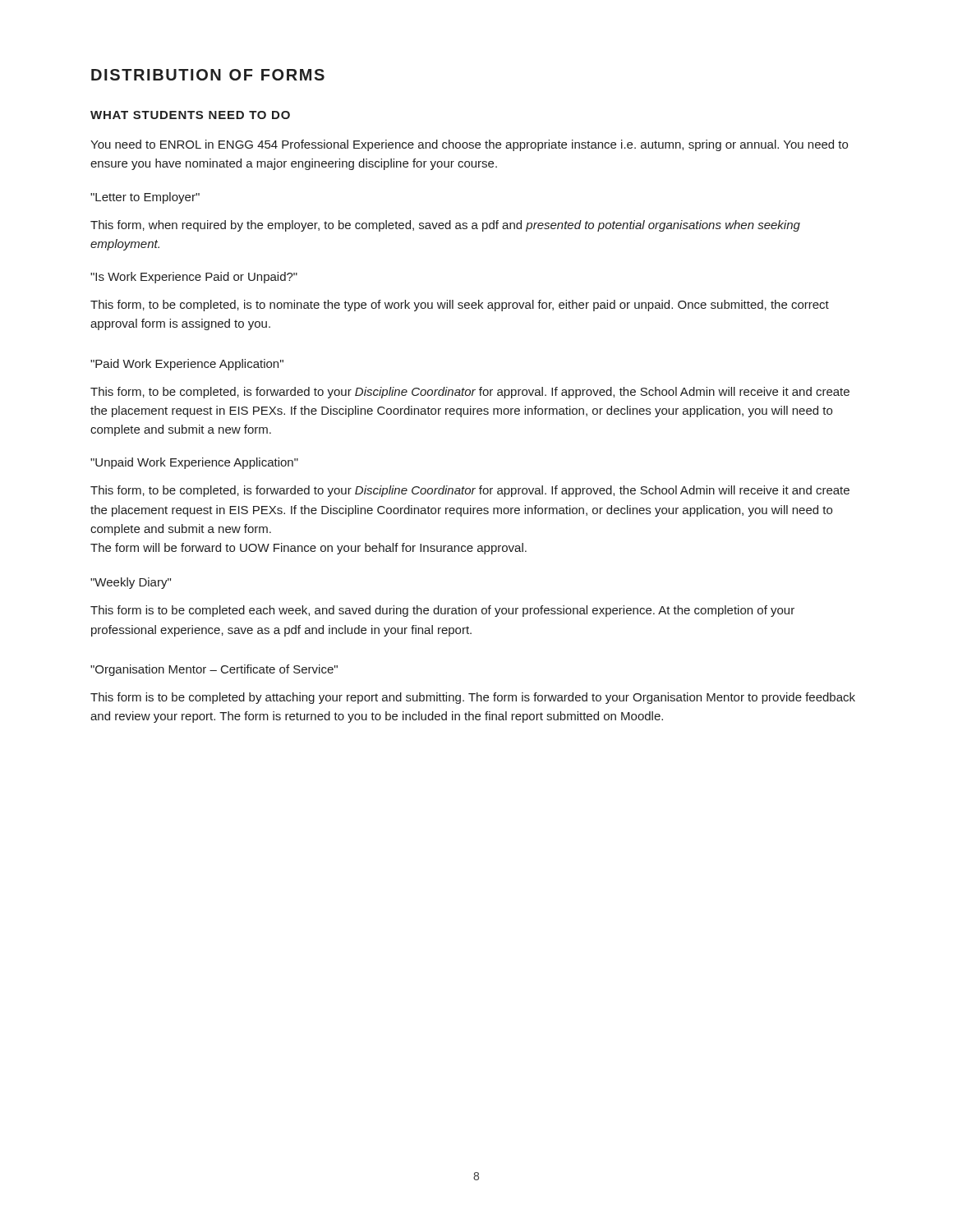Locate the block starting "DISTRIBUTION OF FORMS"
This screenshot has height=1232, width=953.
pos(208,75)
